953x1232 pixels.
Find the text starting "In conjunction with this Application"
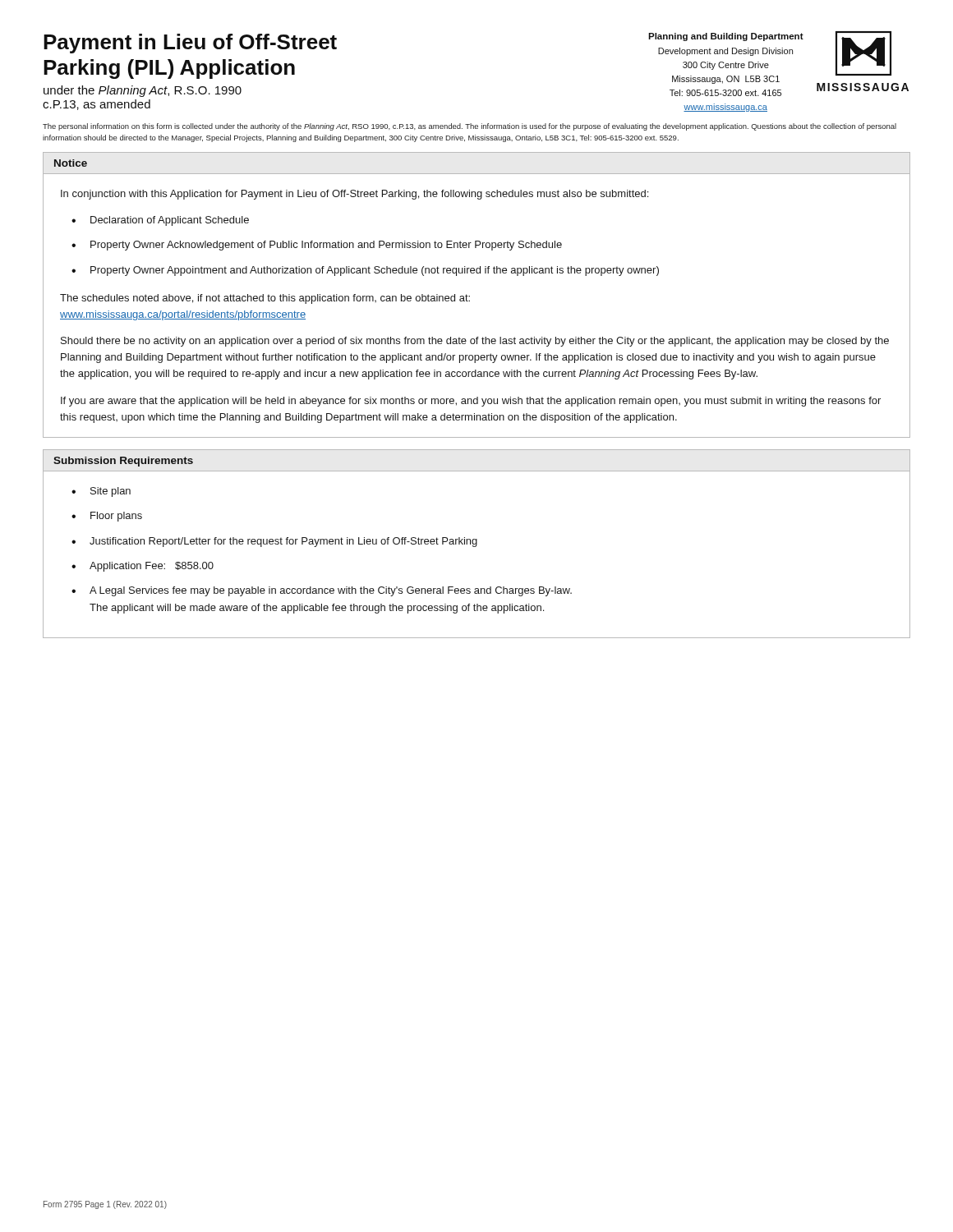coord(355,193)
